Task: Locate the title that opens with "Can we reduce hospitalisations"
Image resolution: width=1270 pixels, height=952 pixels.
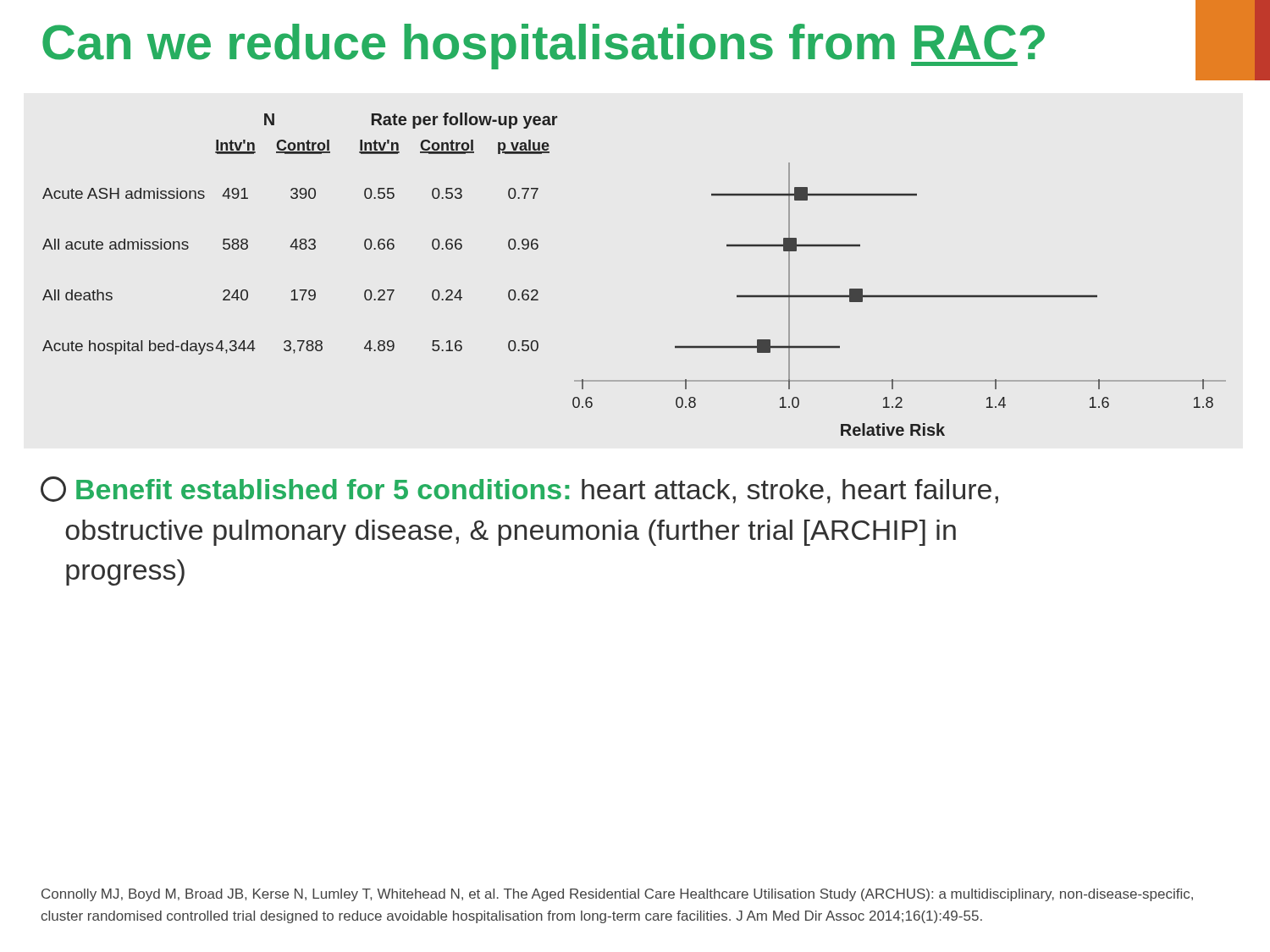Action: 616,42
